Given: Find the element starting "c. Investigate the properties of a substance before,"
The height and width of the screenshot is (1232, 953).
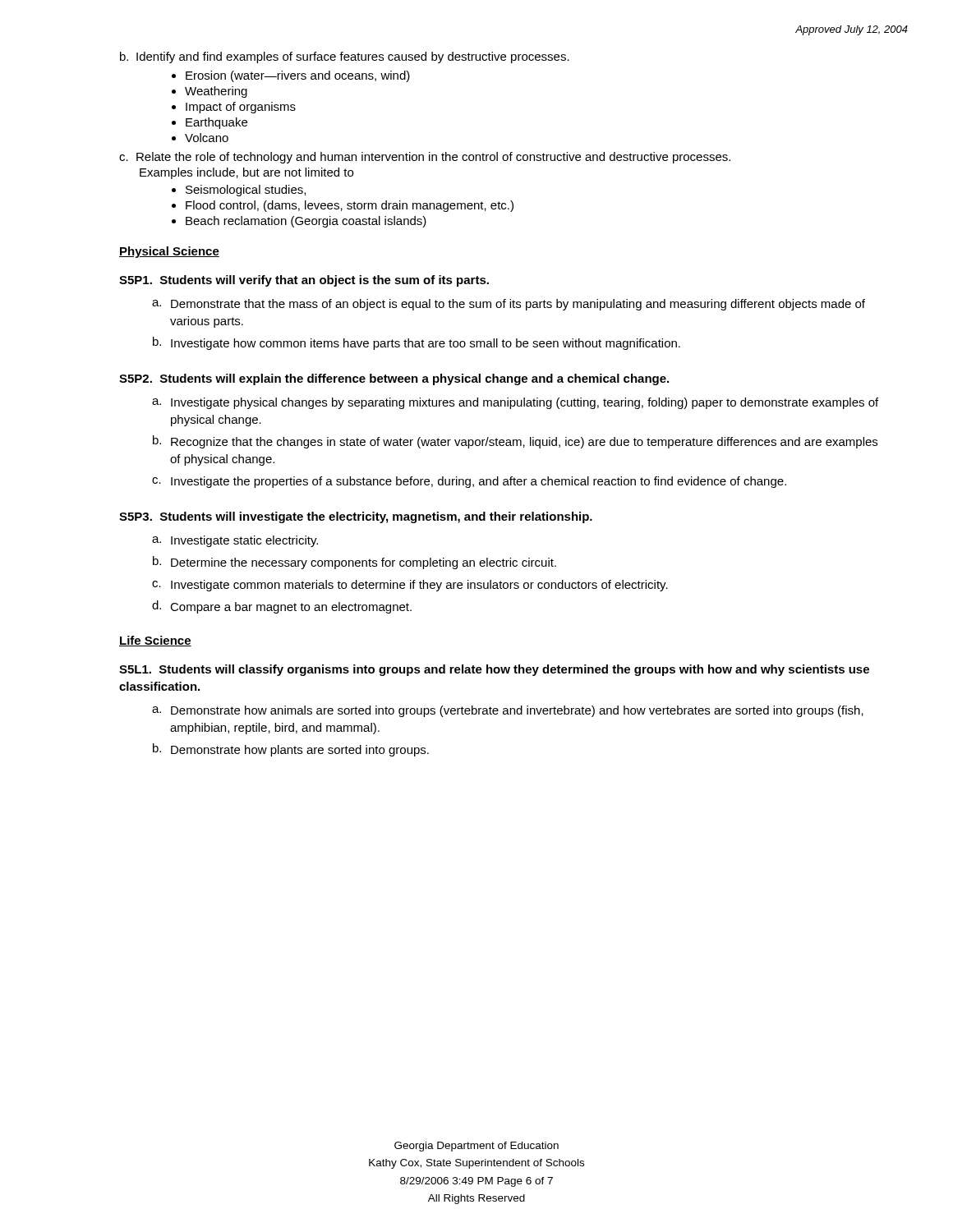Looking at the screenshot, I should pyautogui.click(x=520, y=481).
